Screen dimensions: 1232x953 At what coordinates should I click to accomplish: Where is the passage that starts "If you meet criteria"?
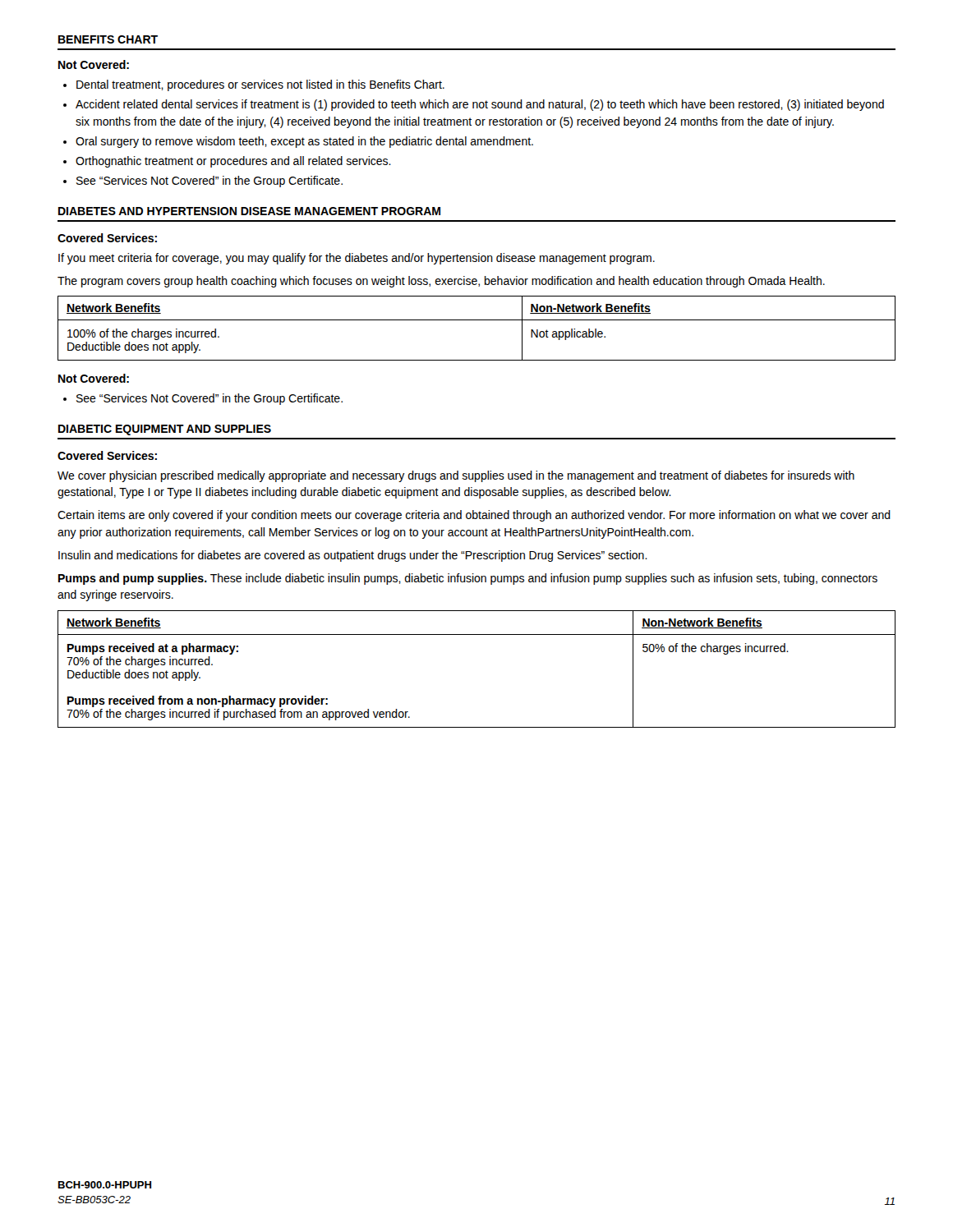[x=356, y=258]
